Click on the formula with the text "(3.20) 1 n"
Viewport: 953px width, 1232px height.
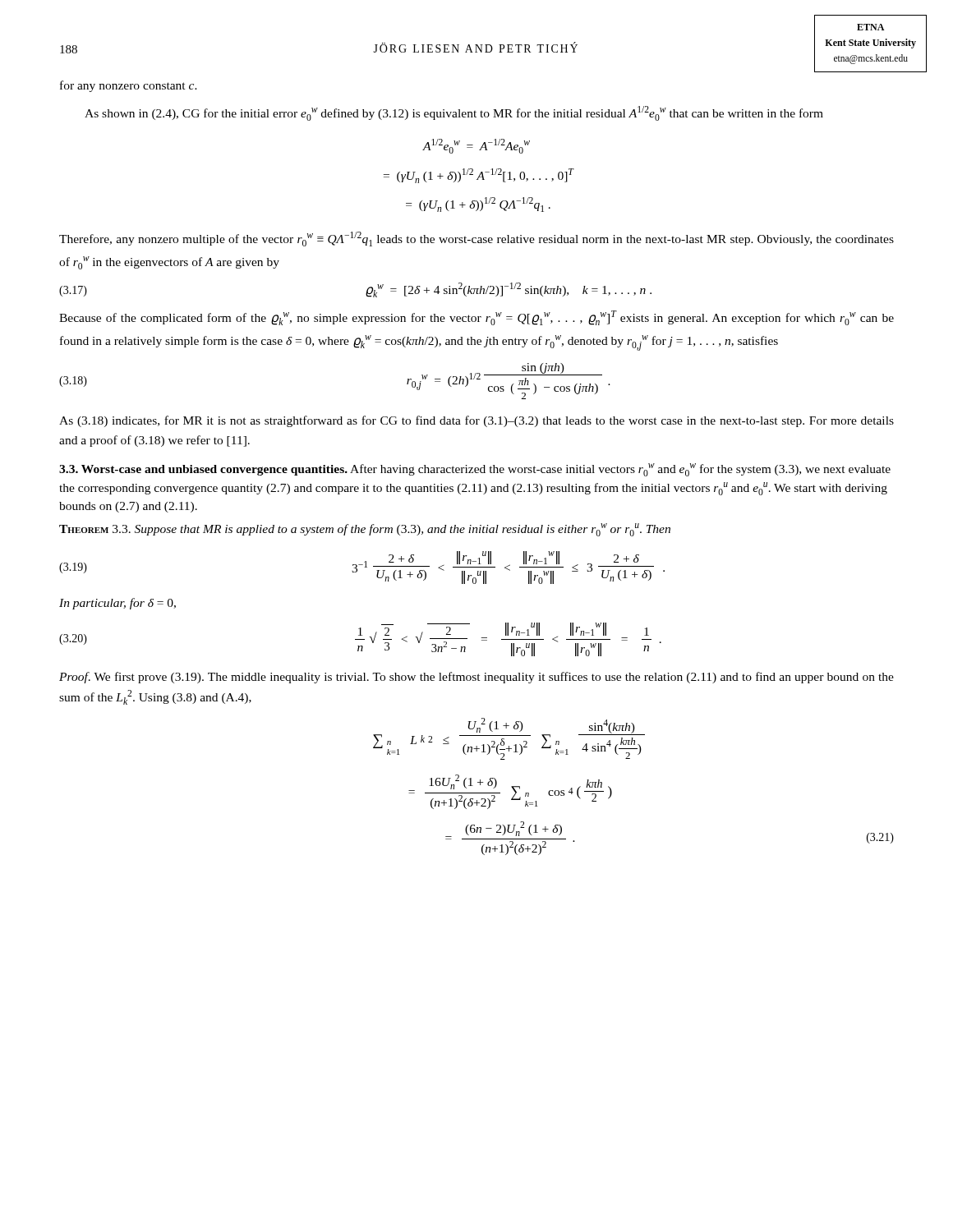(476, 639)
